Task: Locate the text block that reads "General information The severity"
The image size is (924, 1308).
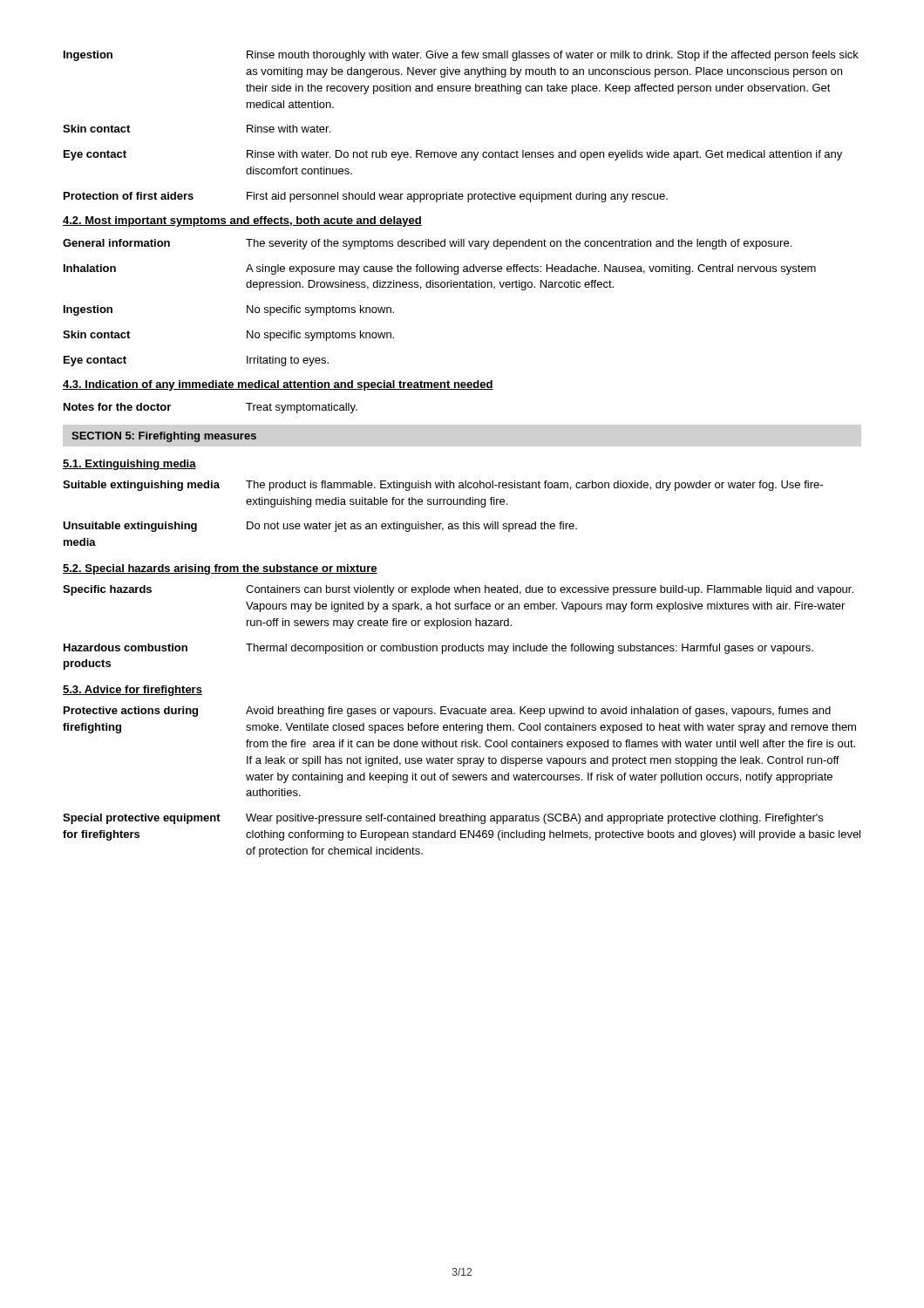Action: (x=462, y=243)
